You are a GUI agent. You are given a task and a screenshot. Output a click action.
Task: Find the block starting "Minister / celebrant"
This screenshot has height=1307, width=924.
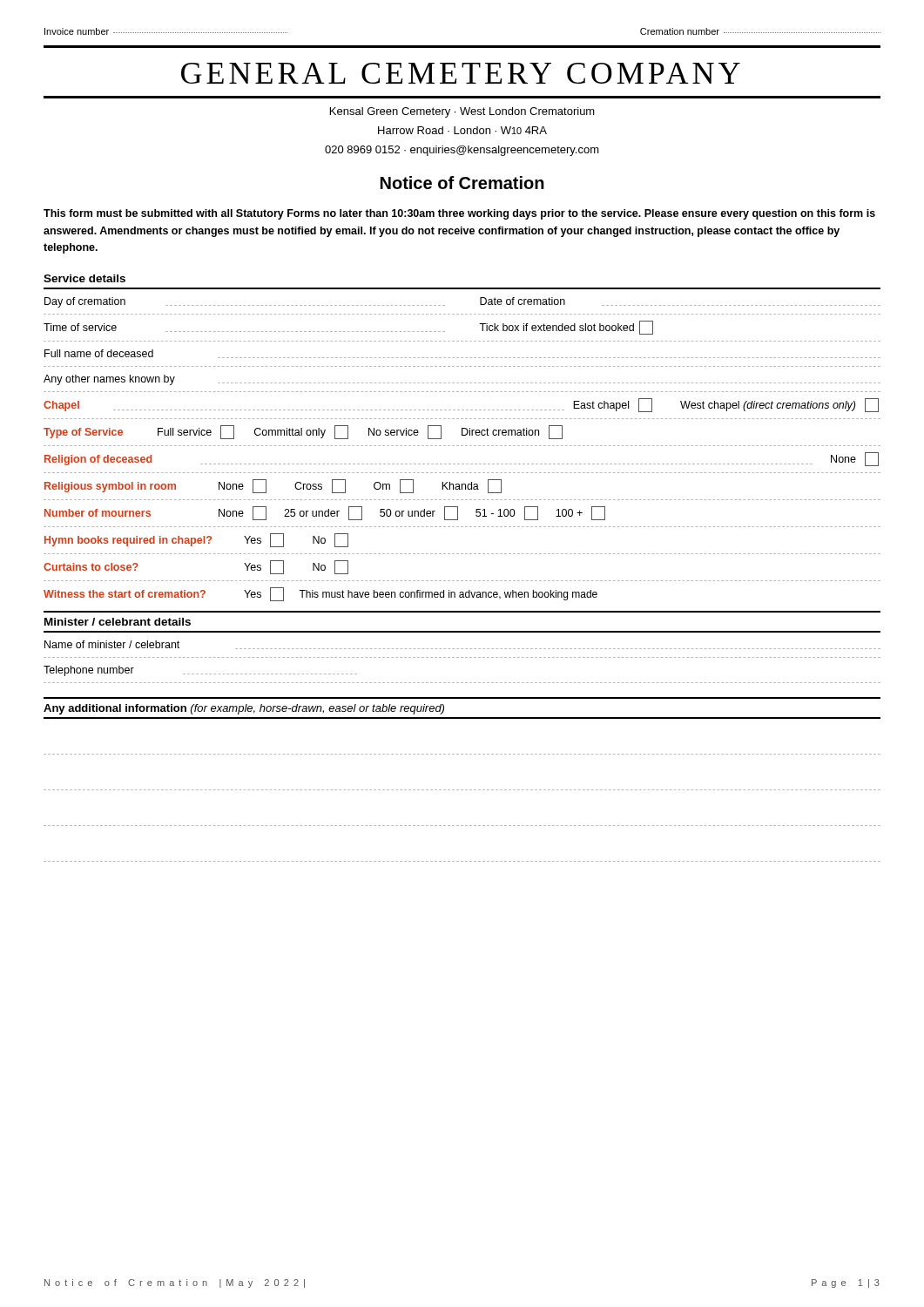pos(117,622)
